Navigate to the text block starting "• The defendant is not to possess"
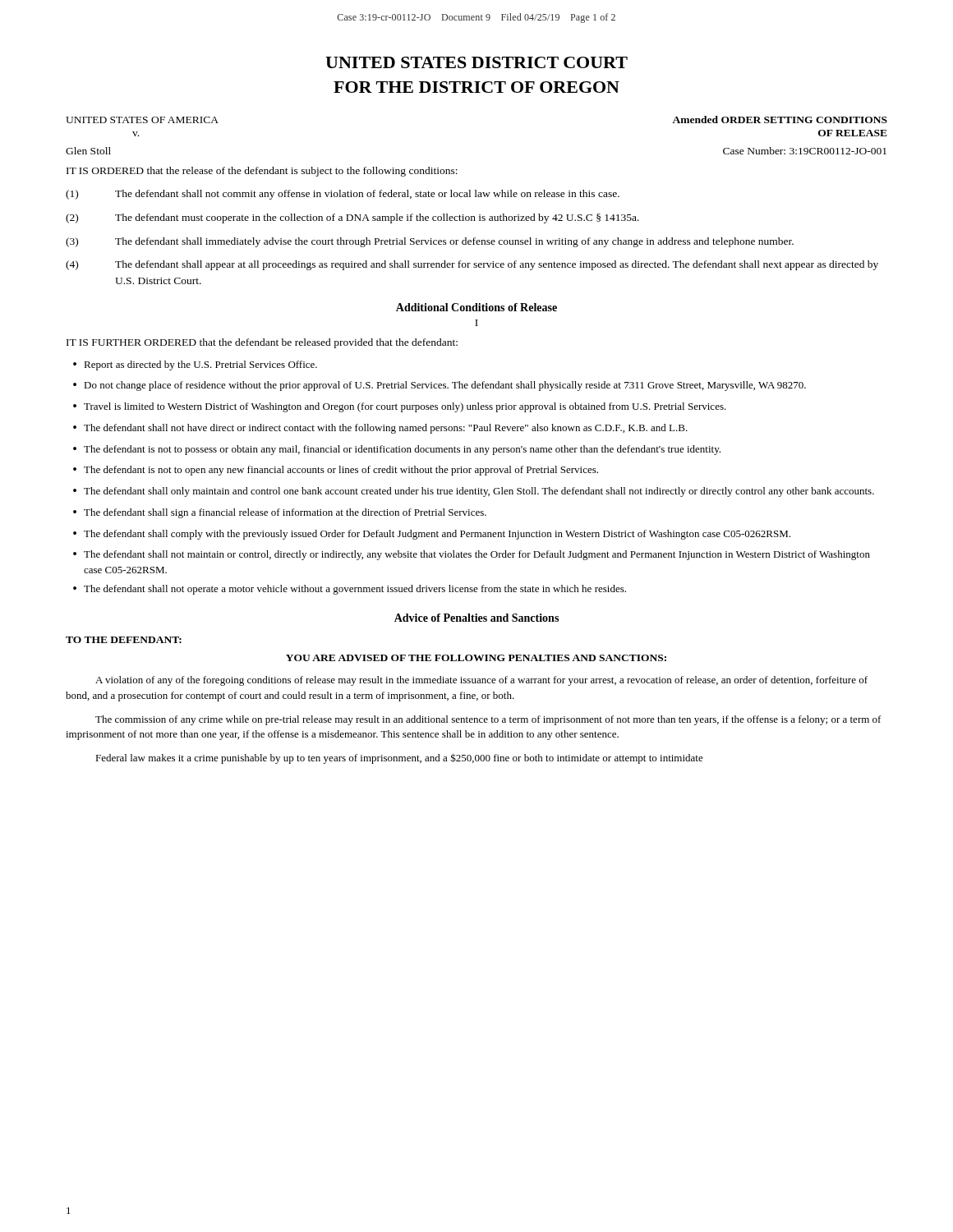The image size is (953, 1232). [476, 450]
